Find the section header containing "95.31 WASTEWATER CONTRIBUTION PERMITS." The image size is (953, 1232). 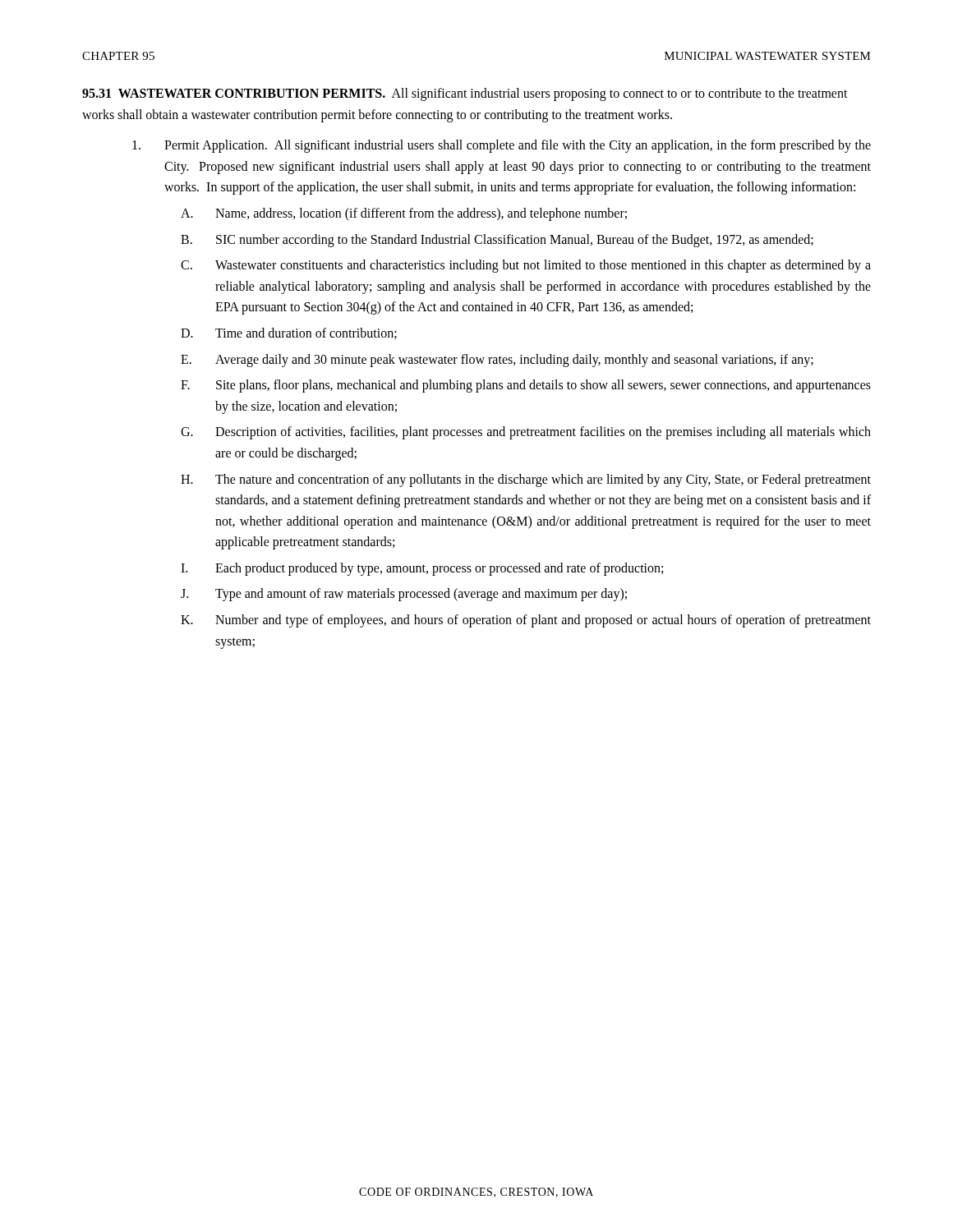[234, 93]
